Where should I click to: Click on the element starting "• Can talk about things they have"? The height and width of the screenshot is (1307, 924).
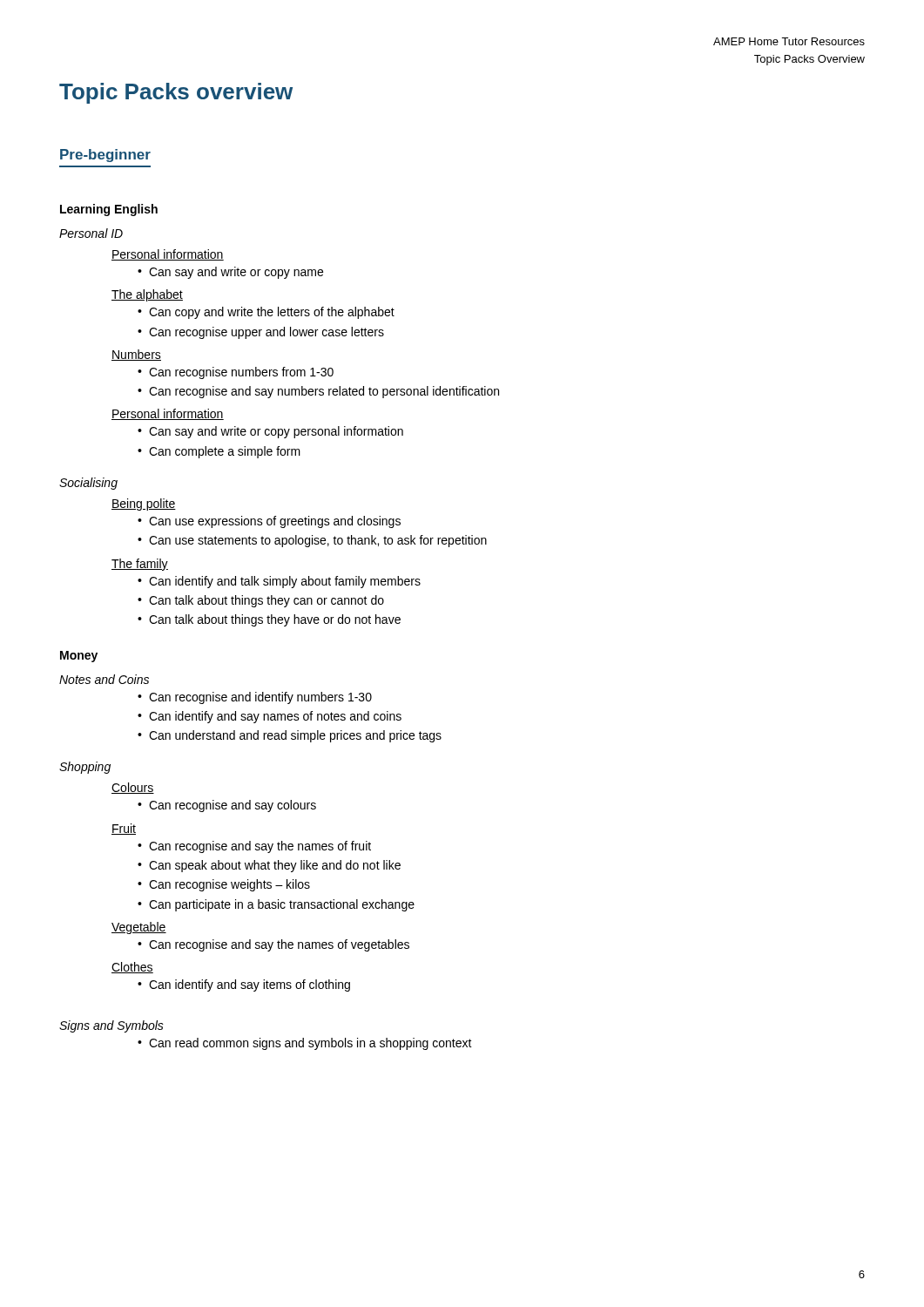(x=269, y=620)
